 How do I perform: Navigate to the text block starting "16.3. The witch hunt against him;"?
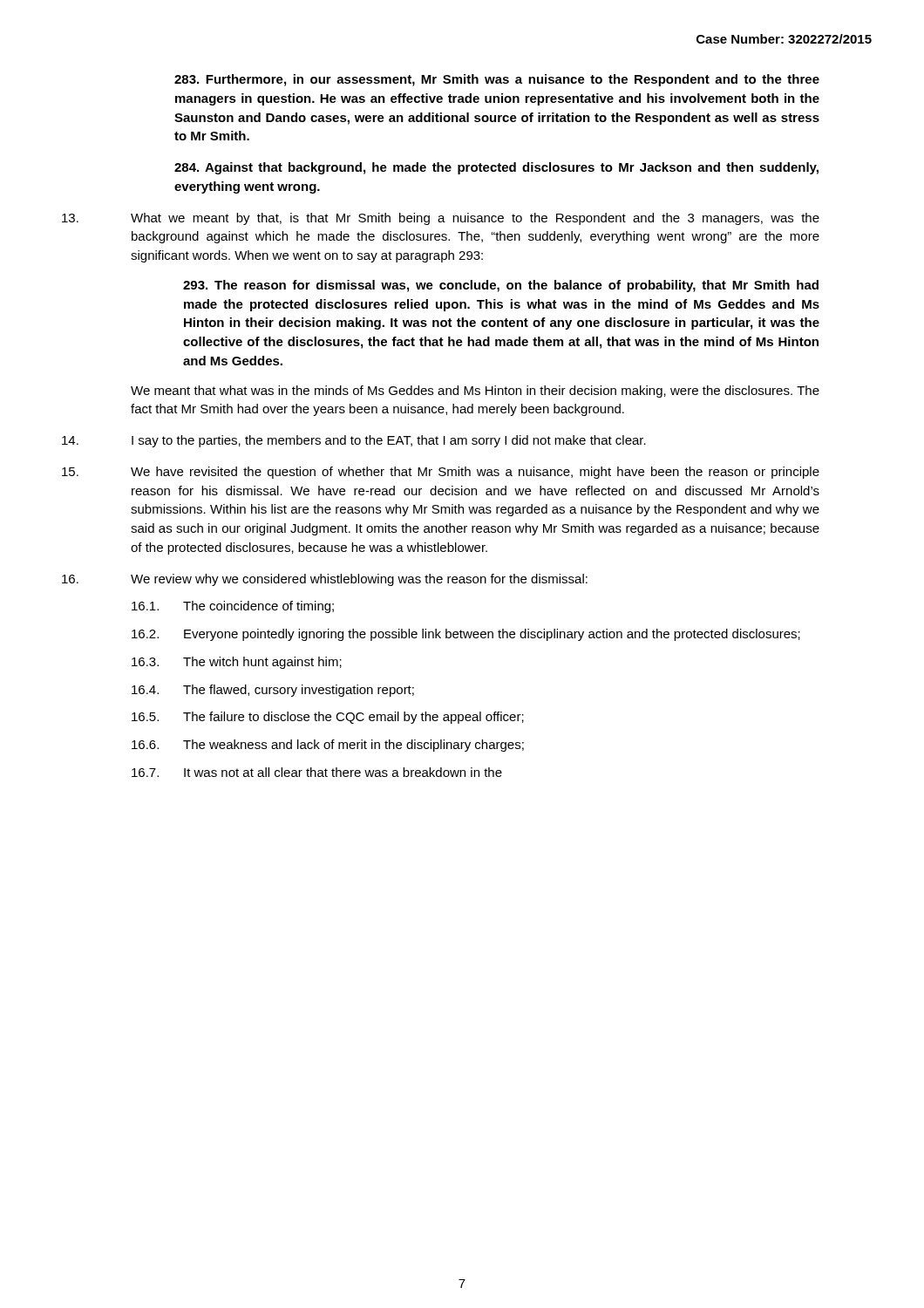(x=237, y=663)
